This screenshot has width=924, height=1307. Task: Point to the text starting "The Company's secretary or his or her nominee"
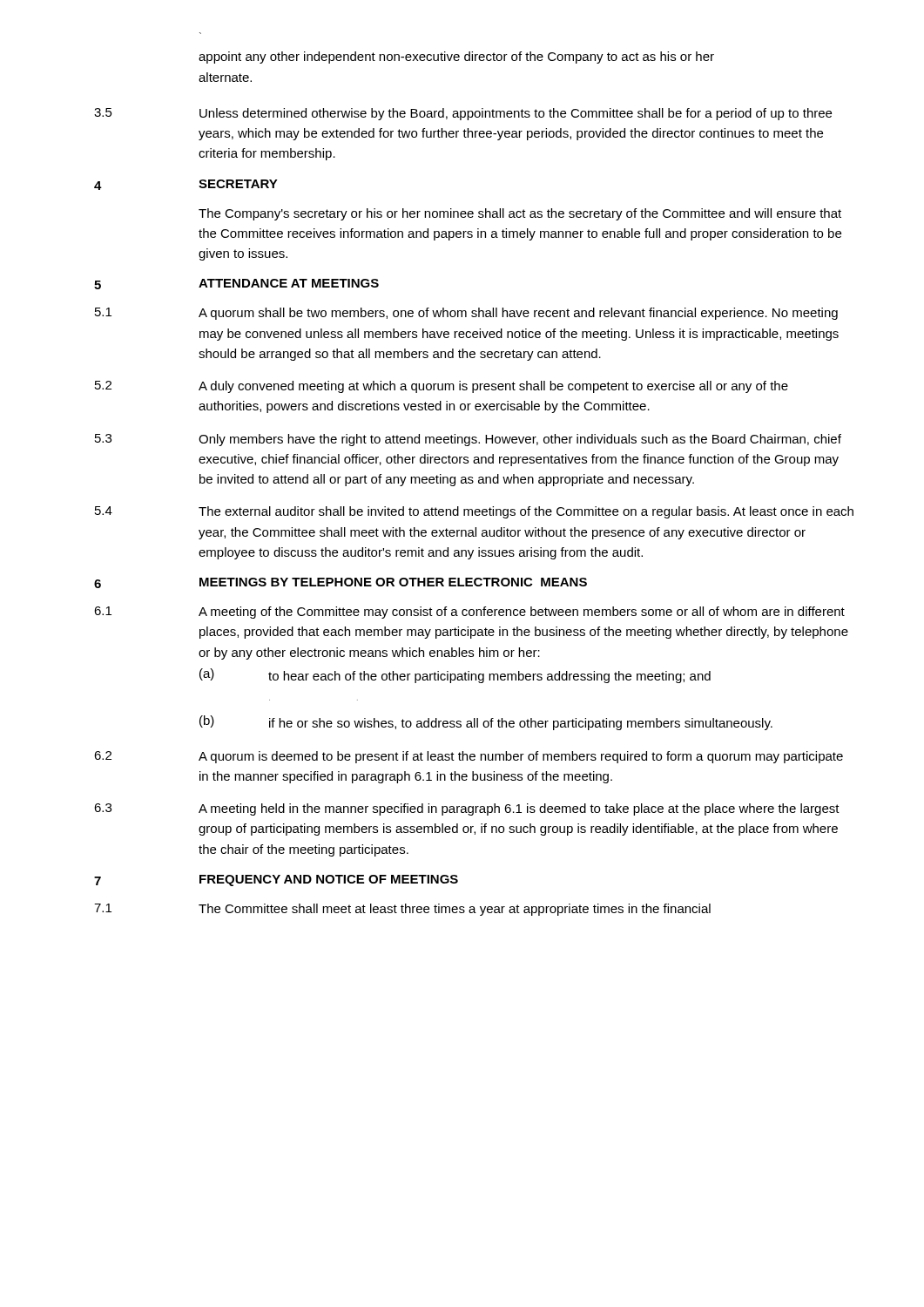pyautogui.click(x=520, y=233)
